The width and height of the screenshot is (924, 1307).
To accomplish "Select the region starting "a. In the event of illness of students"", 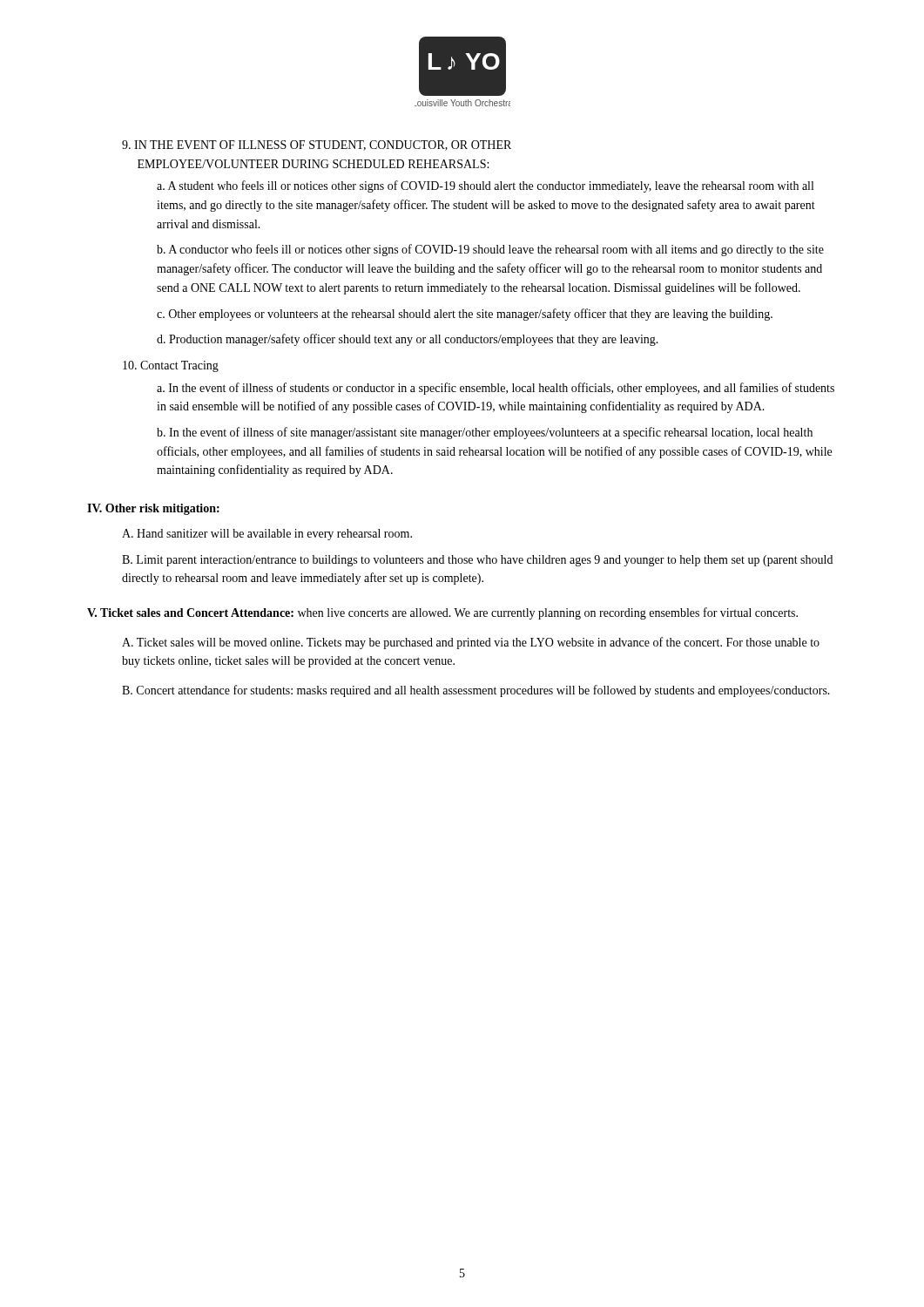I will coord(496,397).
